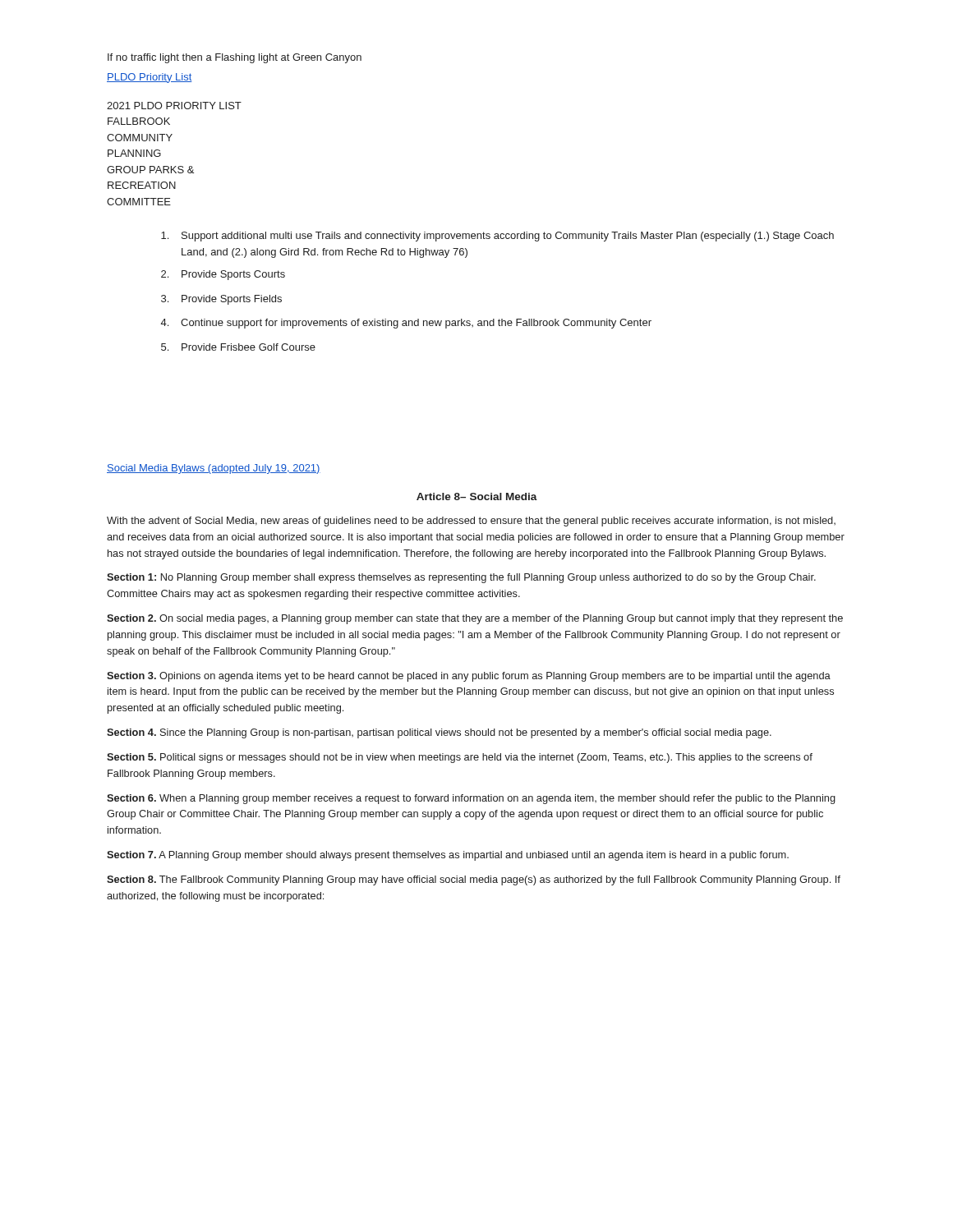Click on the text block starting "Provide Sports Courts"
The width and height of the screenshot is (953, 1232).
(x=223, y=275)
